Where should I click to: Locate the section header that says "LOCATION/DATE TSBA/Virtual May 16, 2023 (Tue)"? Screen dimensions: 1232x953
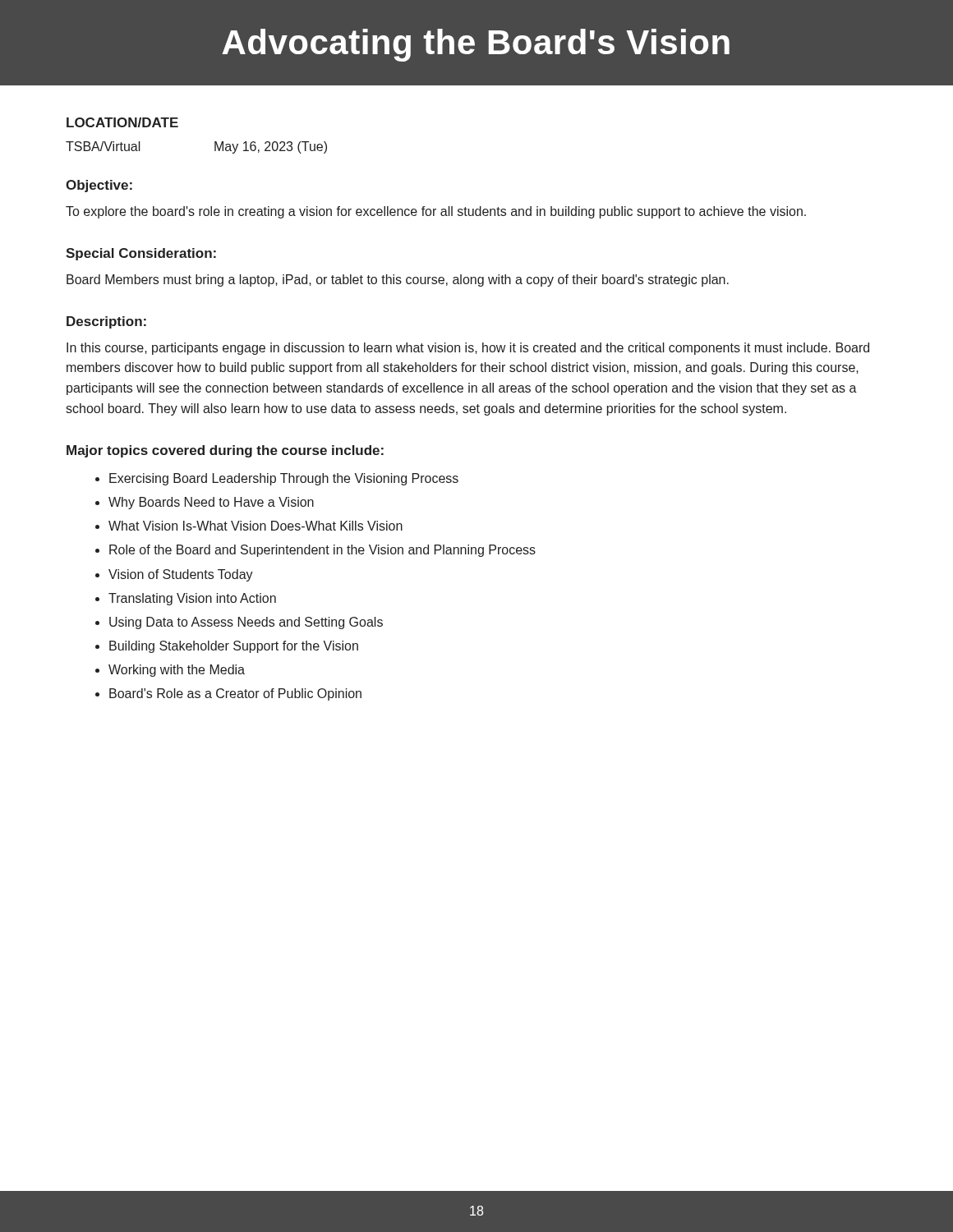[x=122, y=122]
